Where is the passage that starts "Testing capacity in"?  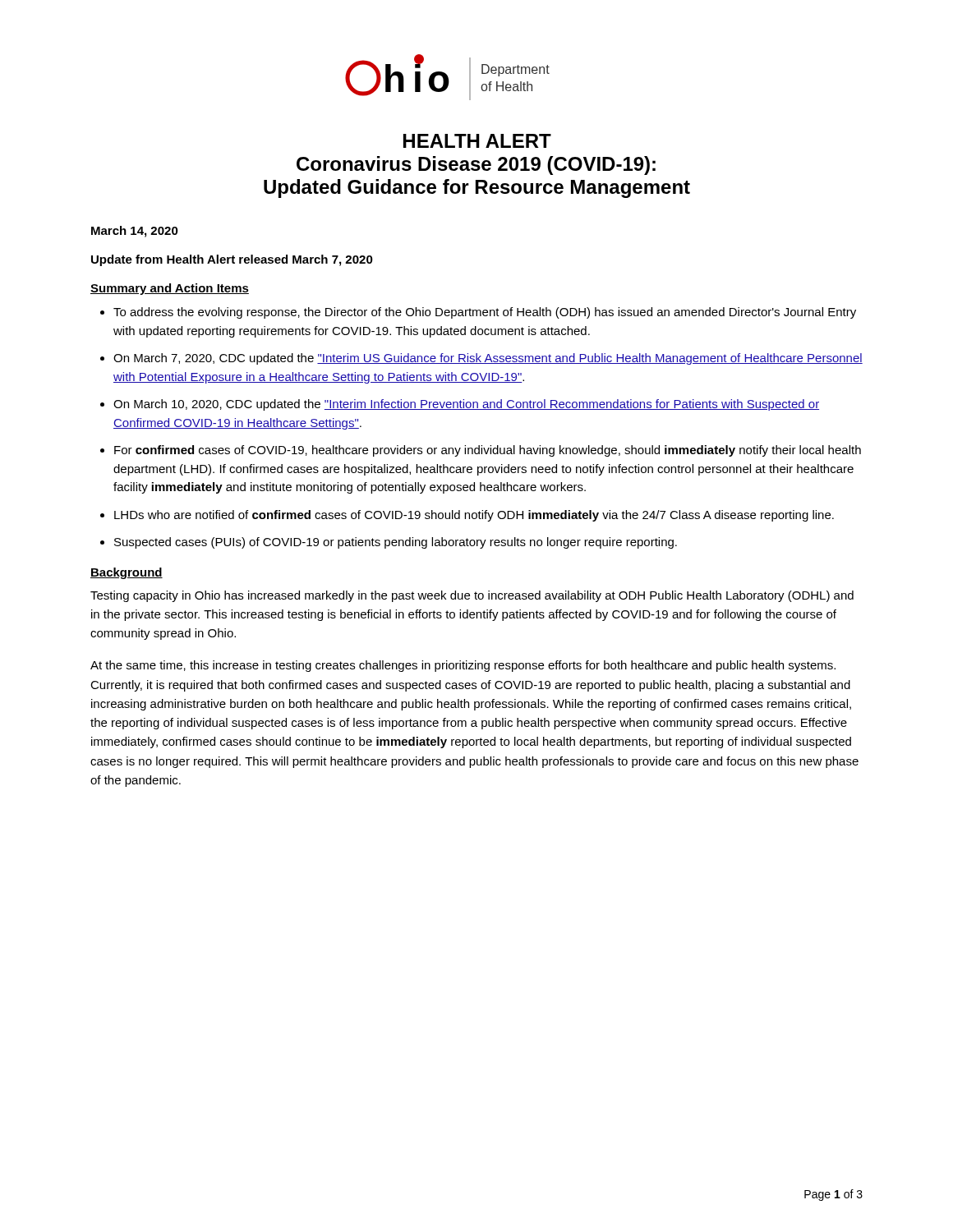pyautogui.click(x=472, y=614)
